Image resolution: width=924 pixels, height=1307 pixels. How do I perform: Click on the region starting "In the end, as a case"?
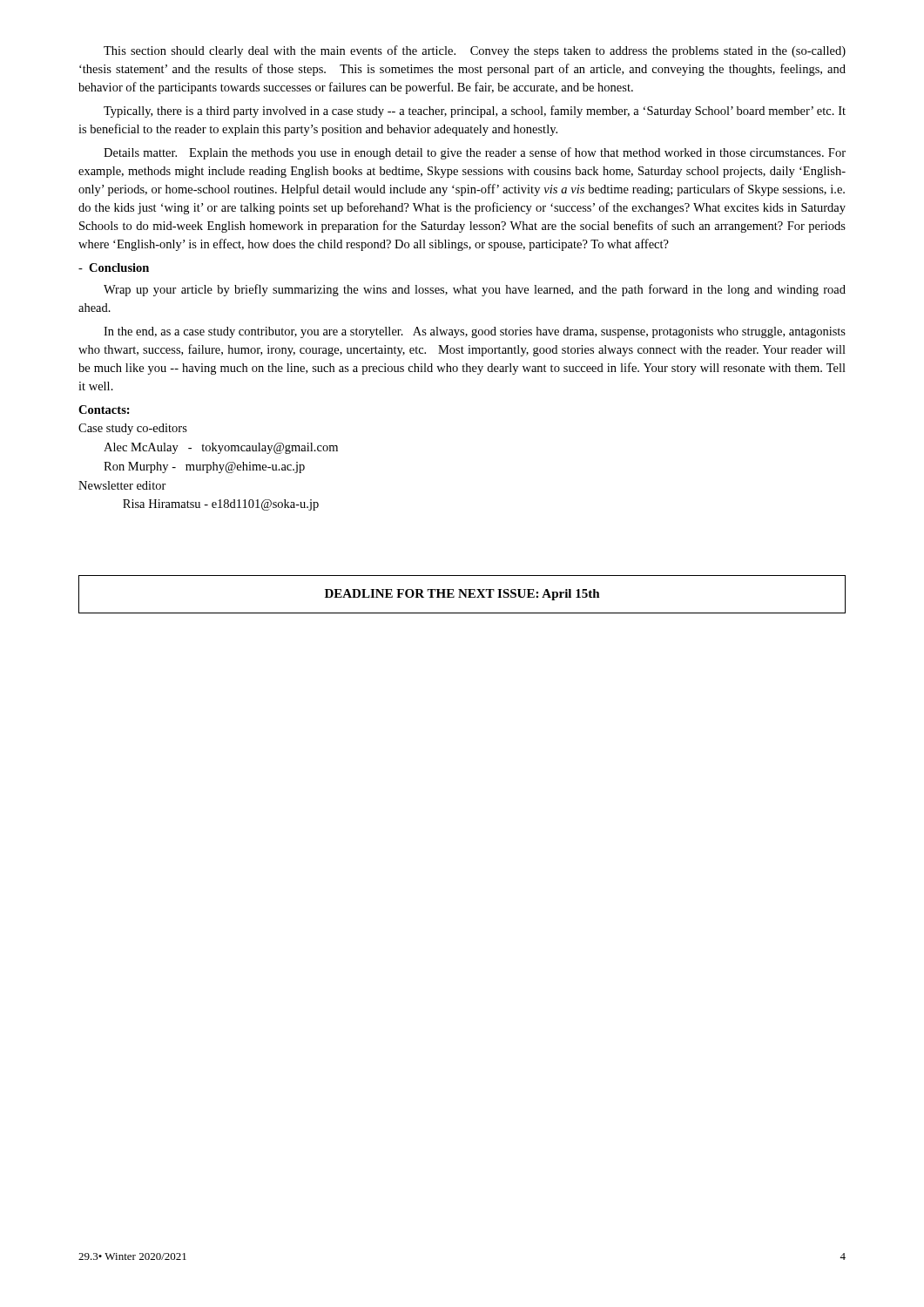tap(462, 359)
